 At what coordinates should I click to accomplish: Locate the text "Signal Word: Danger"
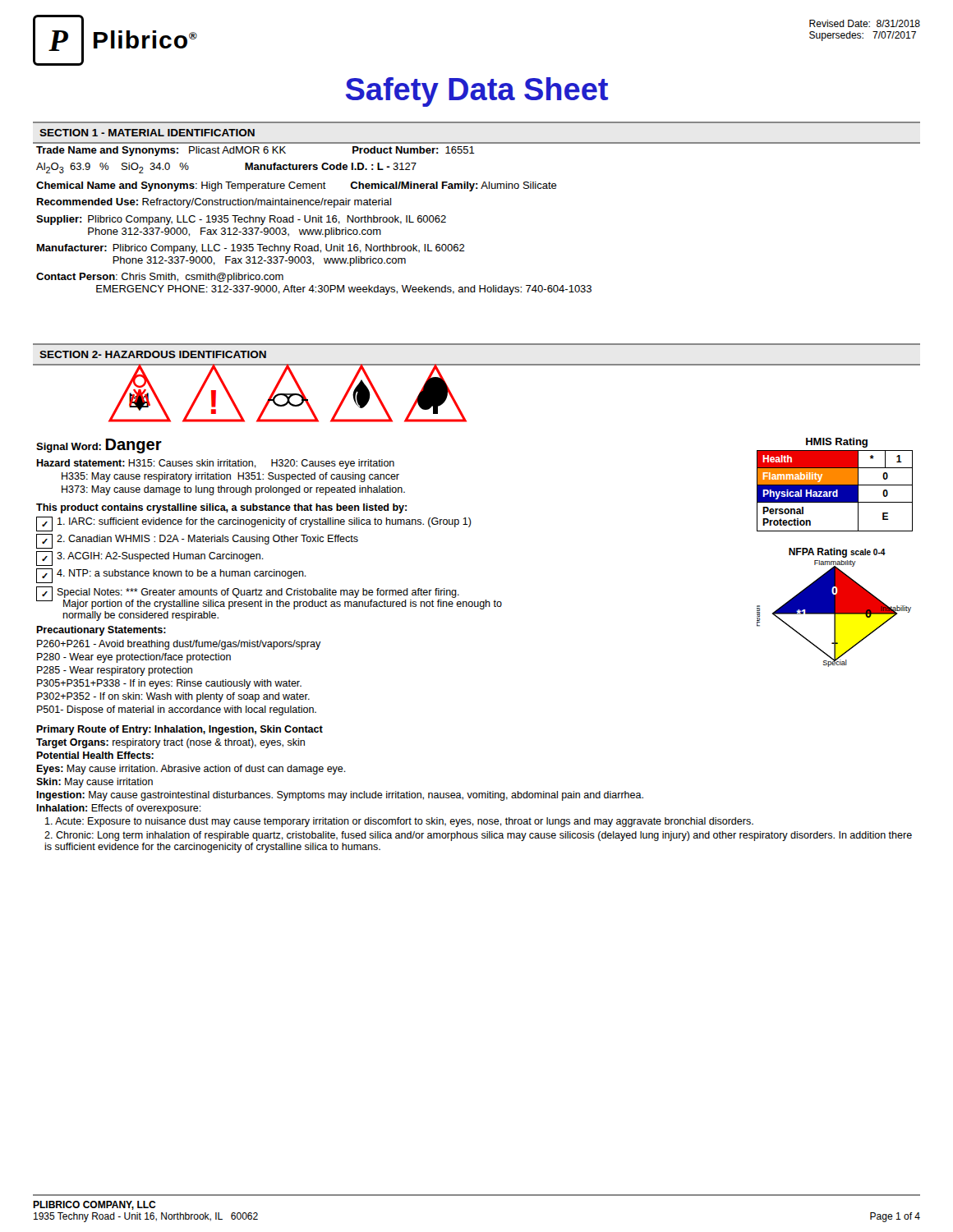[99, 444]
